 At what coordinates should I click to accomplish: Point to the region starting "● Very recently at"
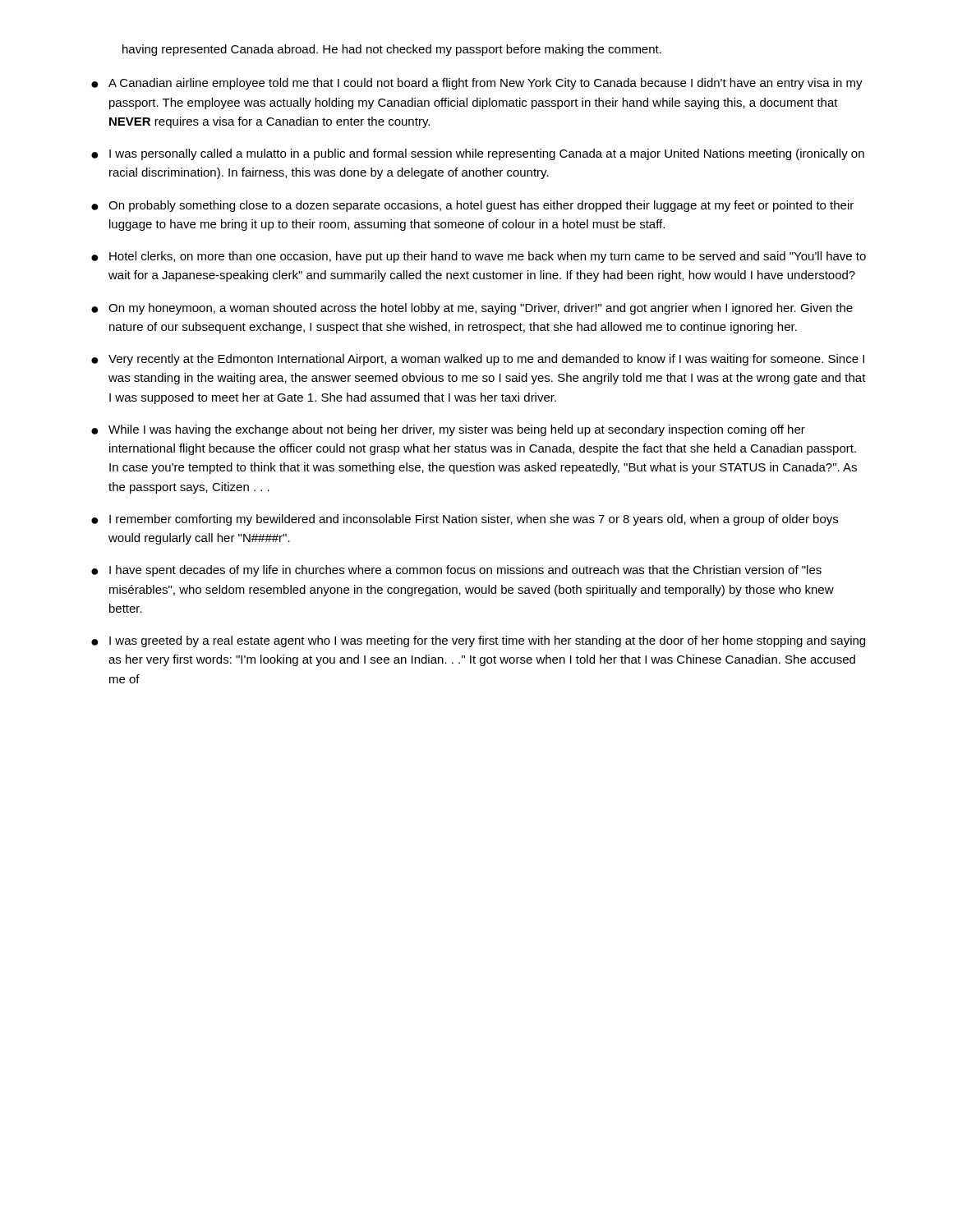(x=479, y=378)
